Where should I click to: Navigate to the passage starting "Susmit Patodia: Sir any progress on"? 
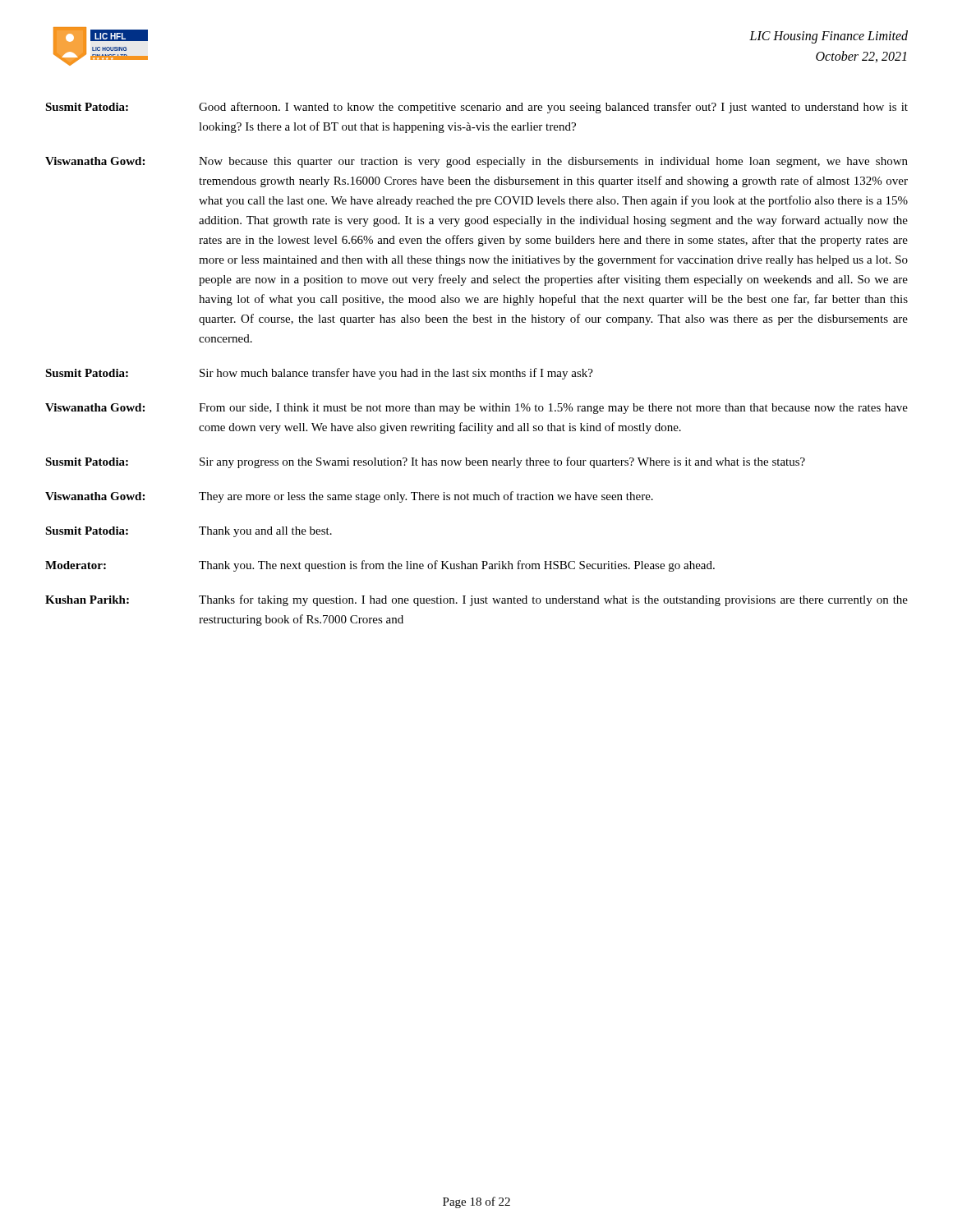coord(476,462)
